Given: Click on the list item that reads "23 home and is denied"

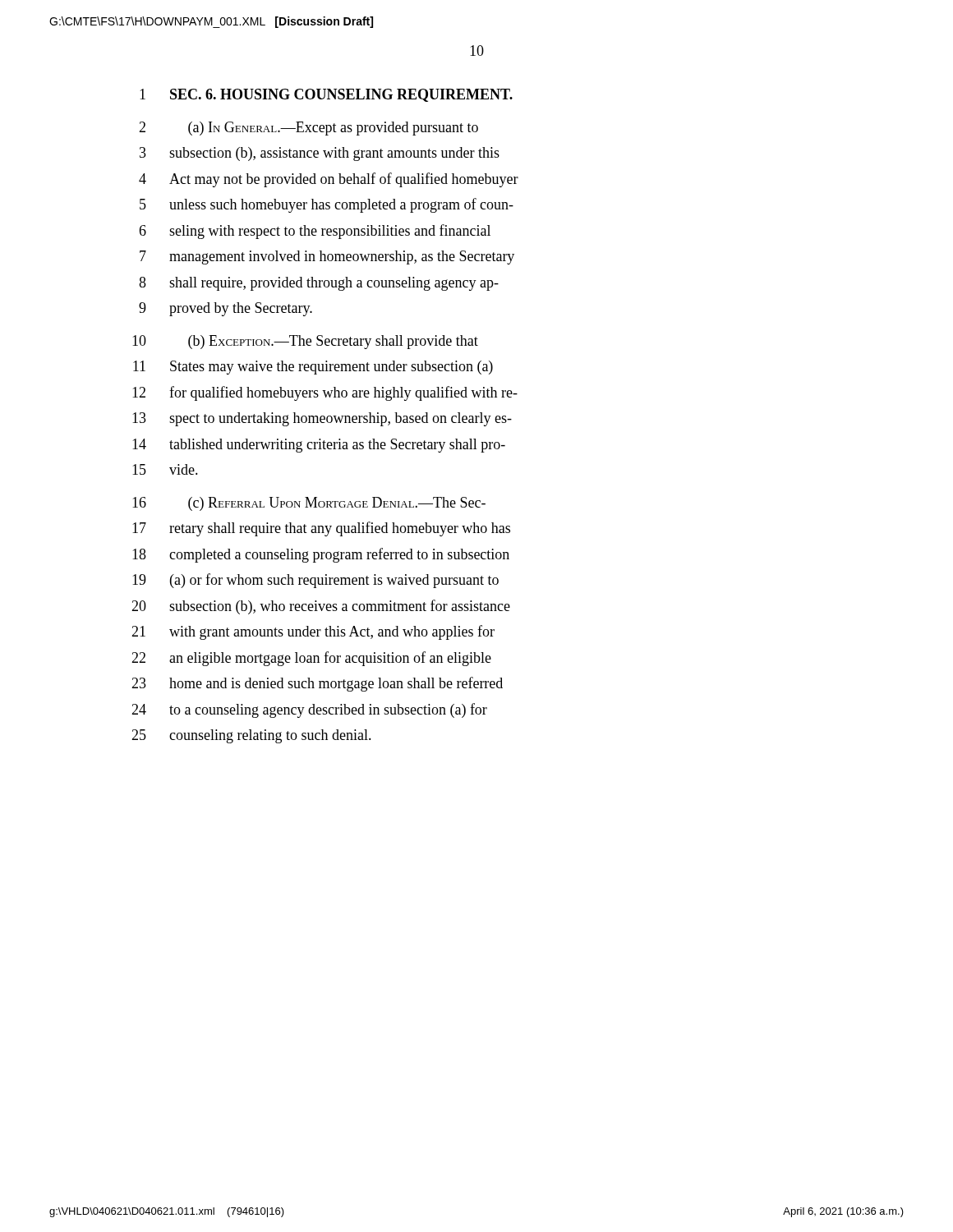Looking at the screenshot, I should [x=497, y=684].
